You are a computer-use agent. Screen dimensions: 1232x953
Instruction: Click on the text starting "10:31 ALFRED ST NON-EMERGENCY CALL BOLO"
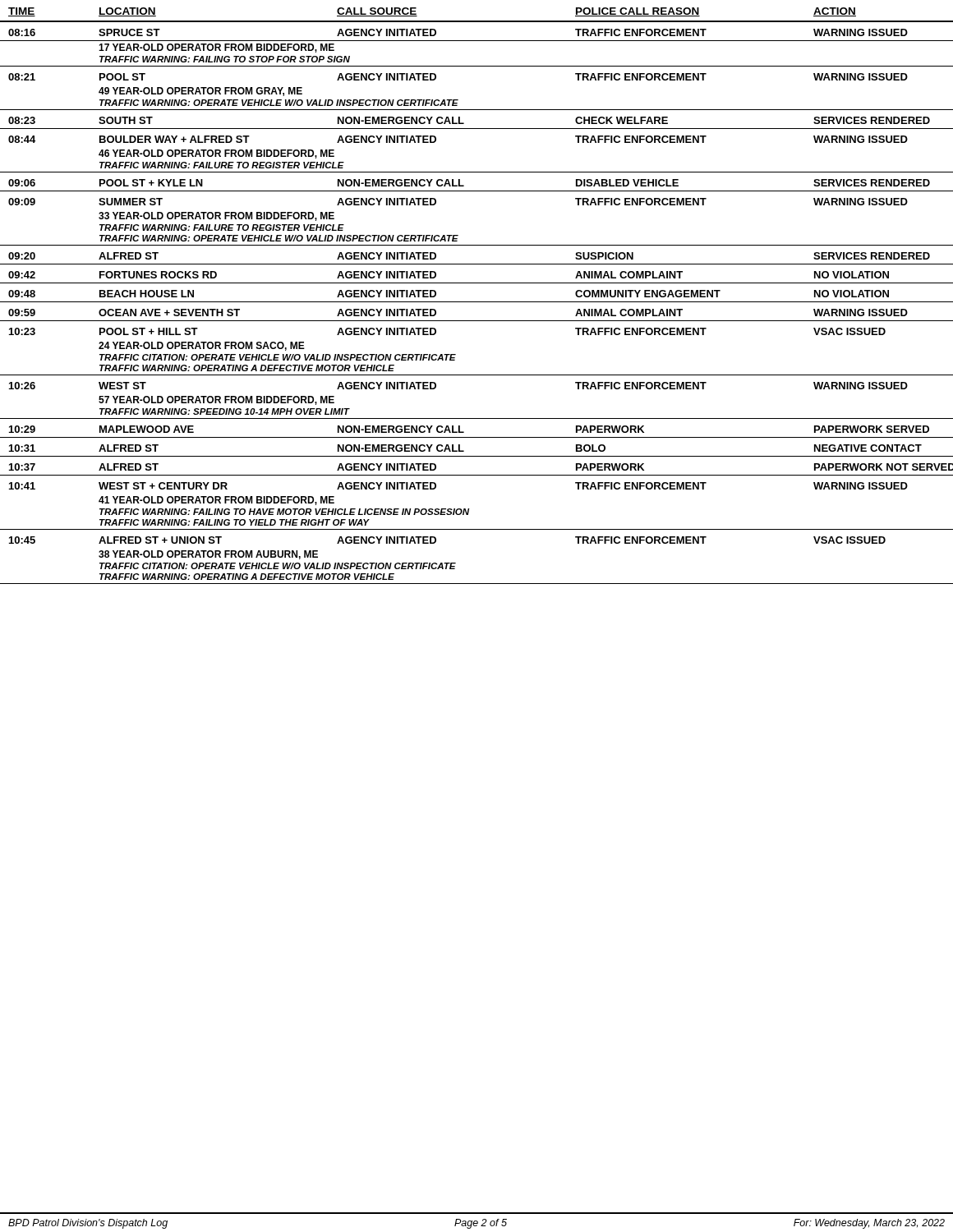476,447
